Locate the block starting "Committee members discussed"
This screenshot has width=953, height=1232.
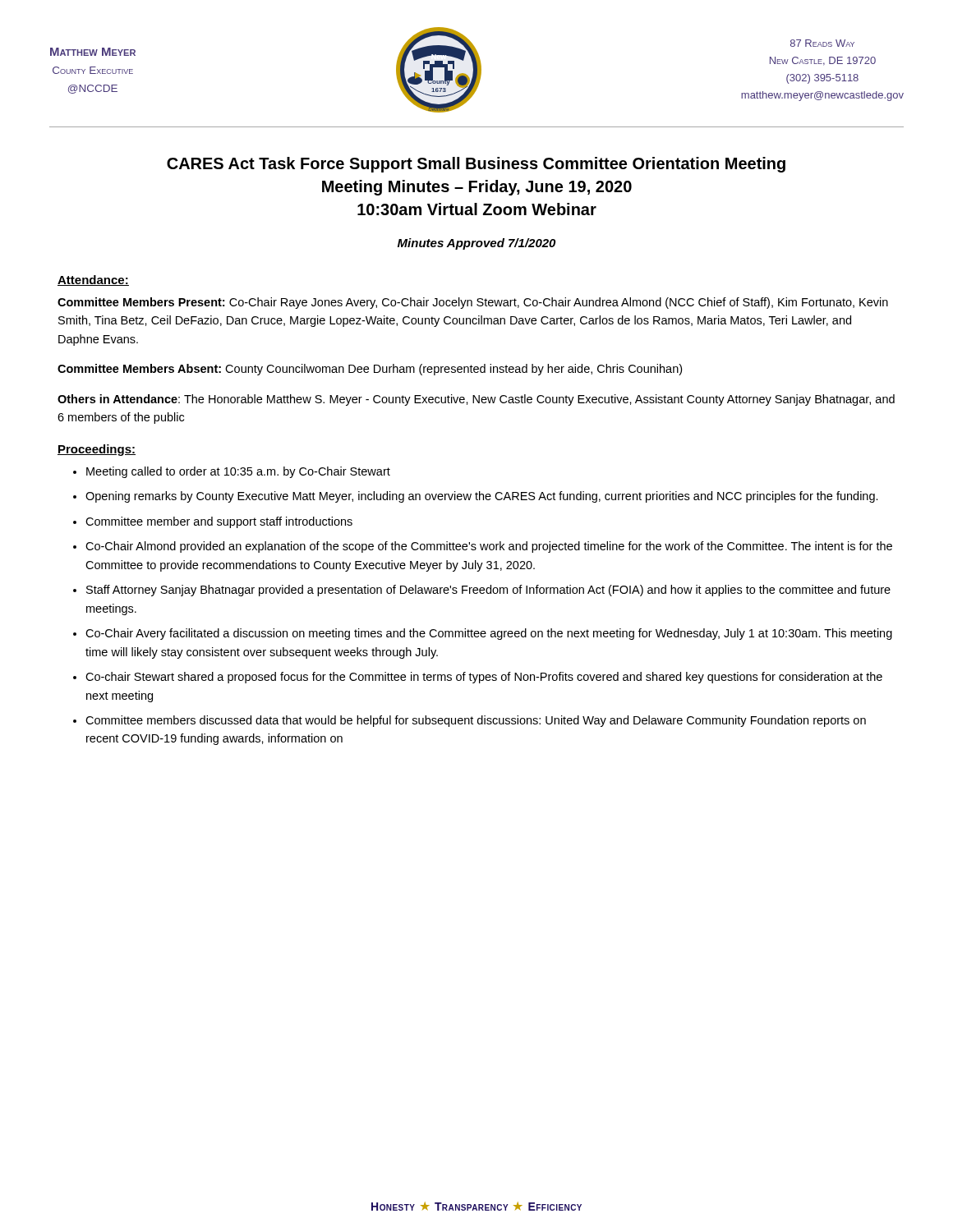click(x=476, y=730)
